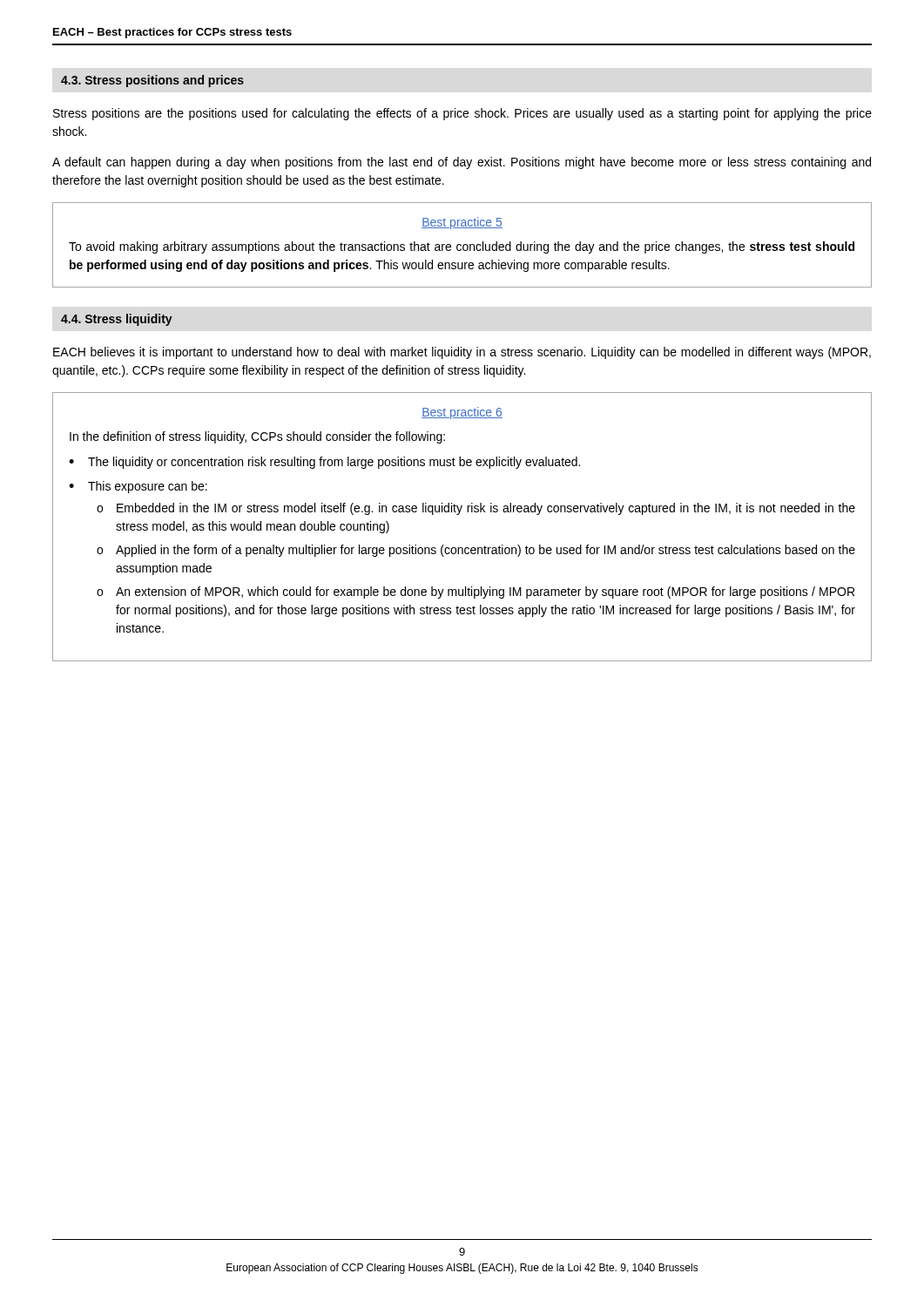924x1307 pixels.
Task: Select the text block that says "In the definition"
Action: [257, 437]
